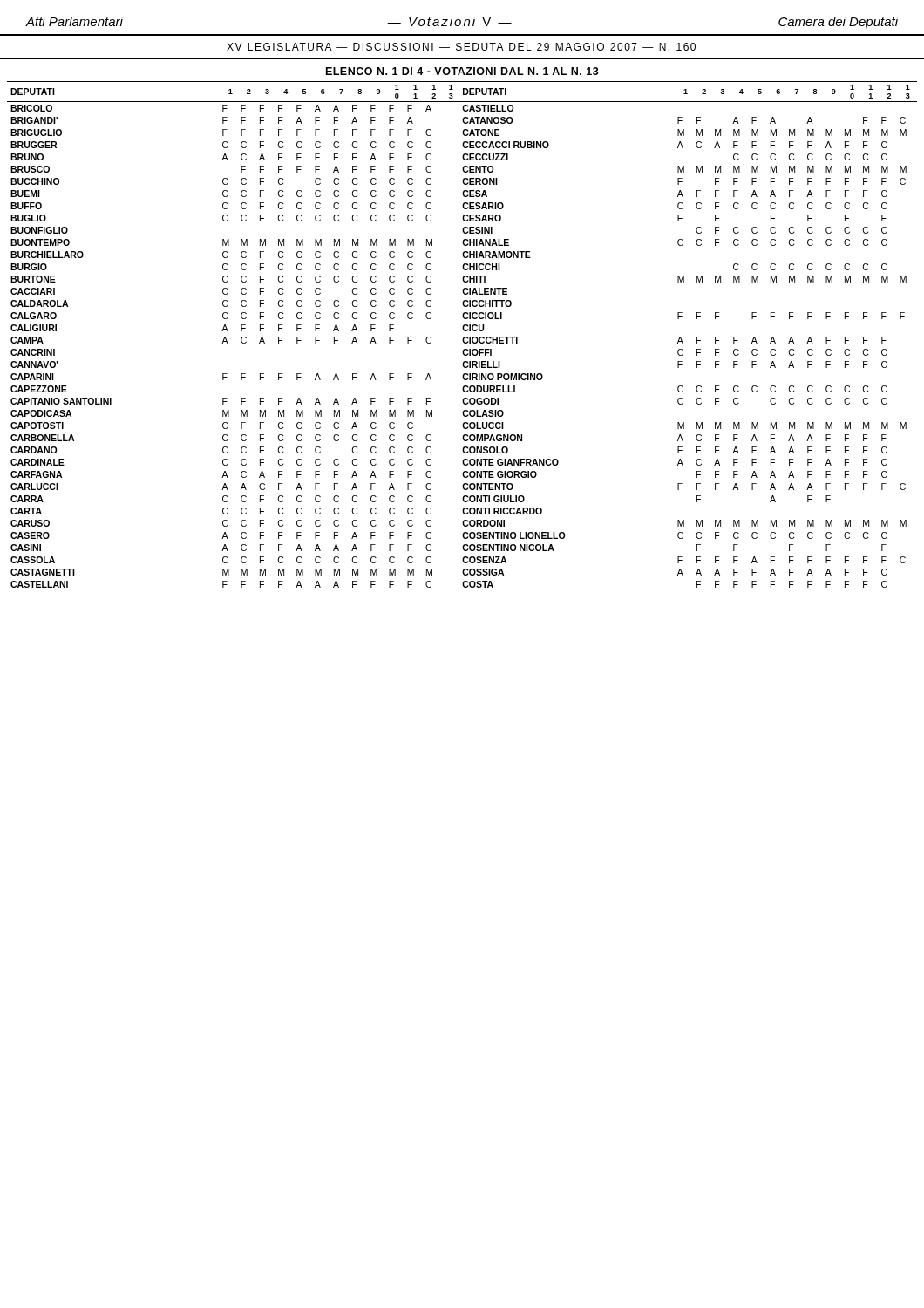
Task: Find a table
Action: pos(462,325)
